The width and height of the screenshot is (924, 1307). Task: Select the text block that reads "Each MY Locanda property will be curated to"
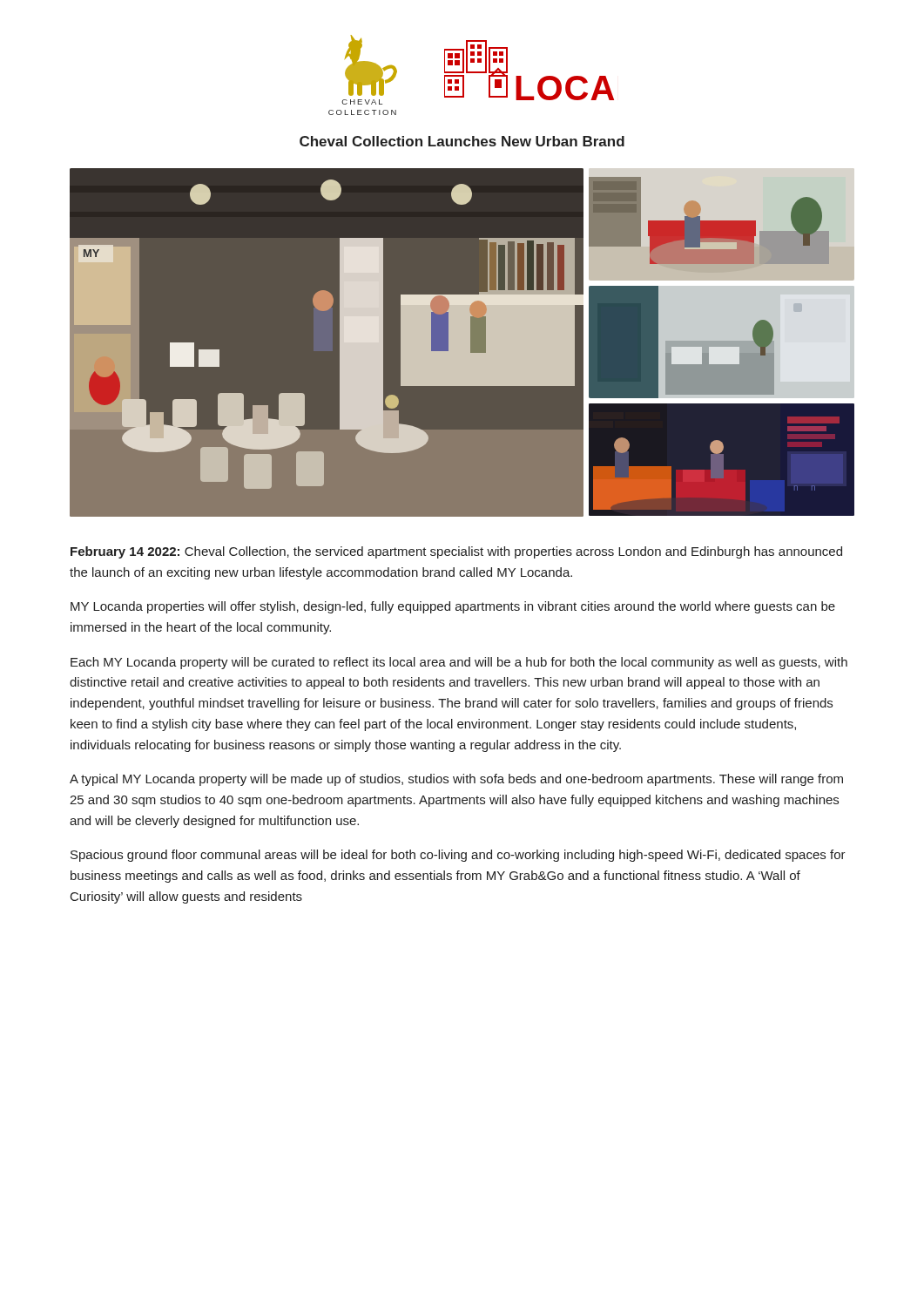459,703
